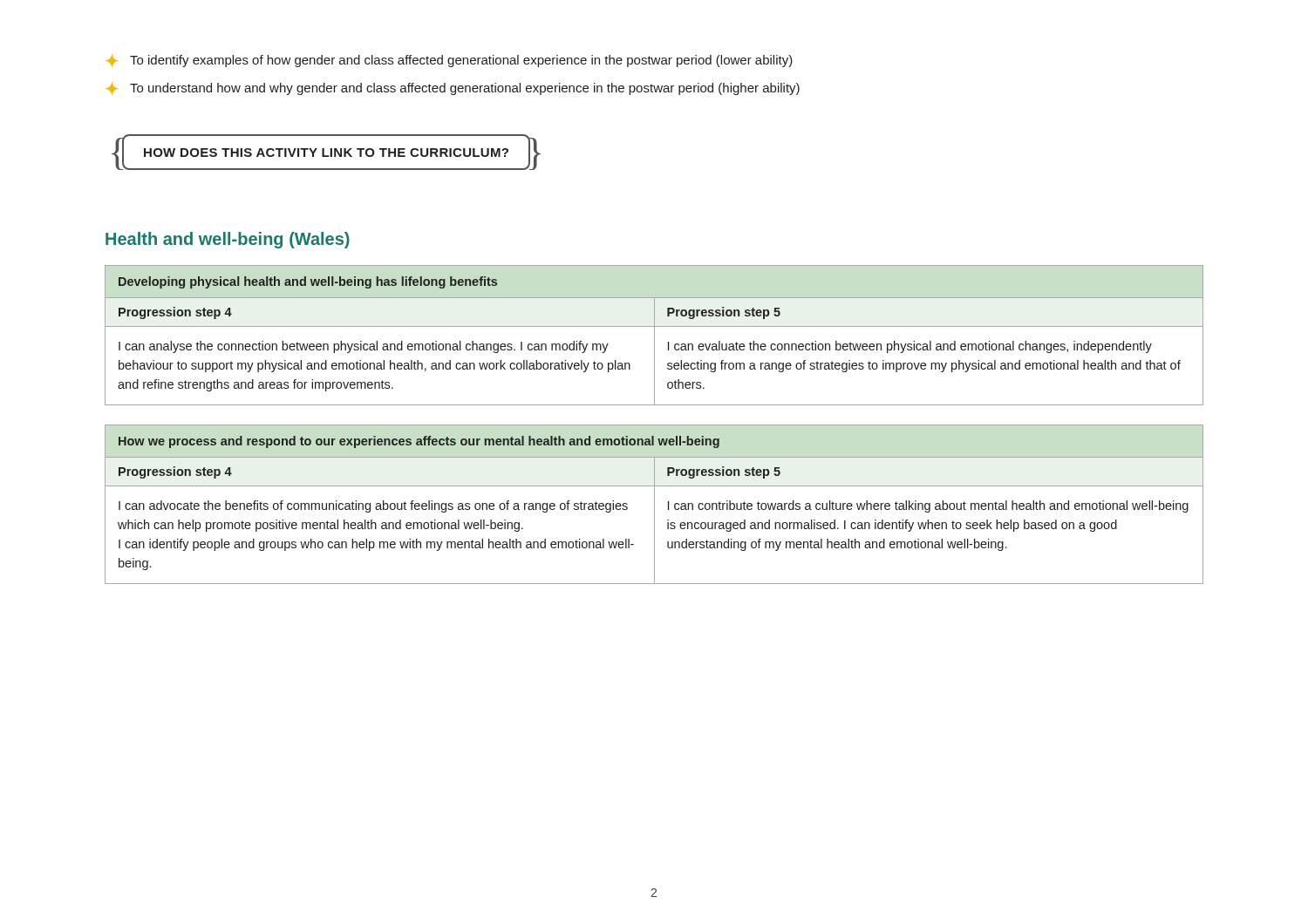Point to the section header beginning "HOW DOES THIS ACTIVITY LINK TO THE"
1308x924 pixels.
pos(326,152)
